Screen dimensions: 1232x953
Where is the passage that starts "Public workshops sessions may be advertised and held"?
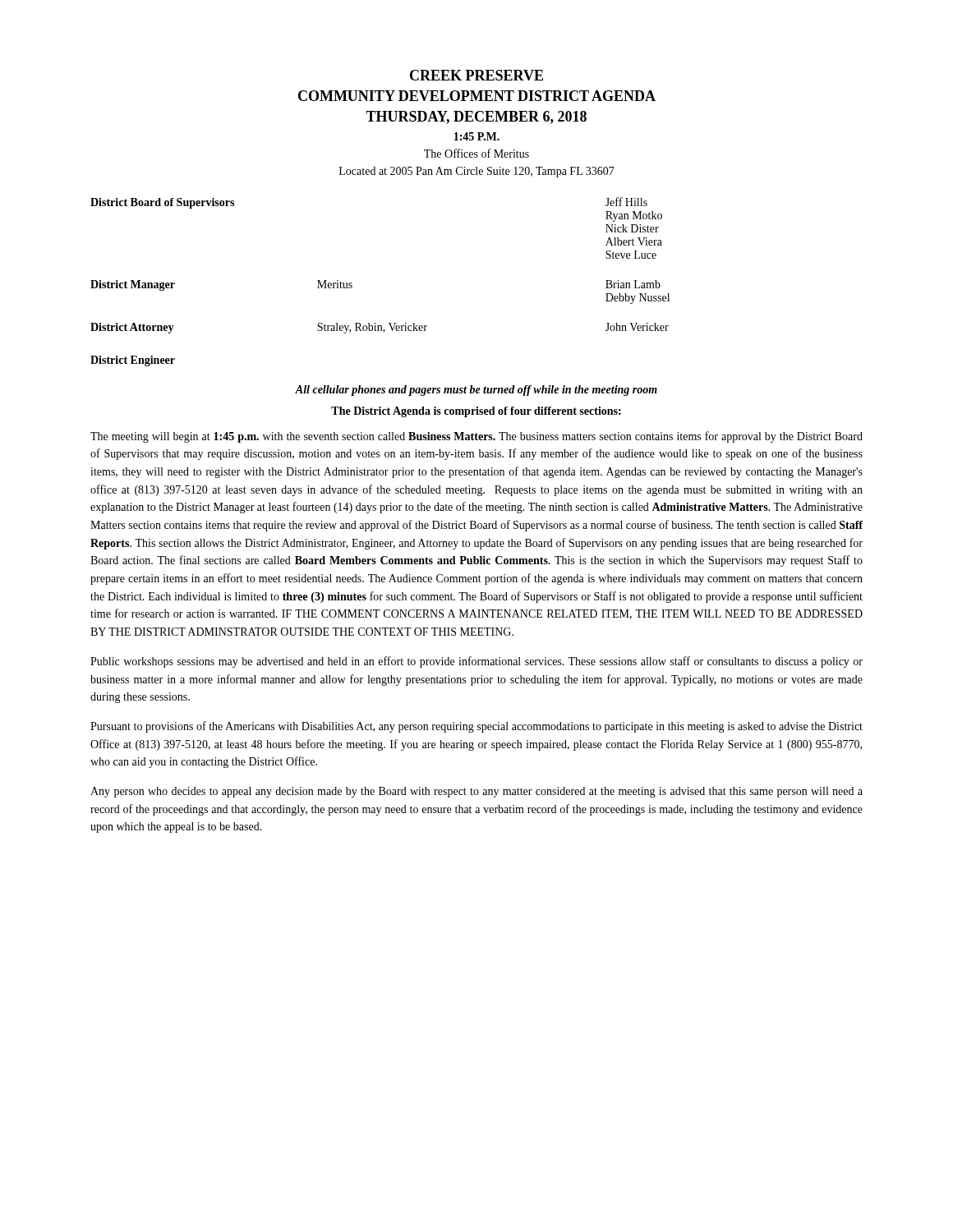476,679
